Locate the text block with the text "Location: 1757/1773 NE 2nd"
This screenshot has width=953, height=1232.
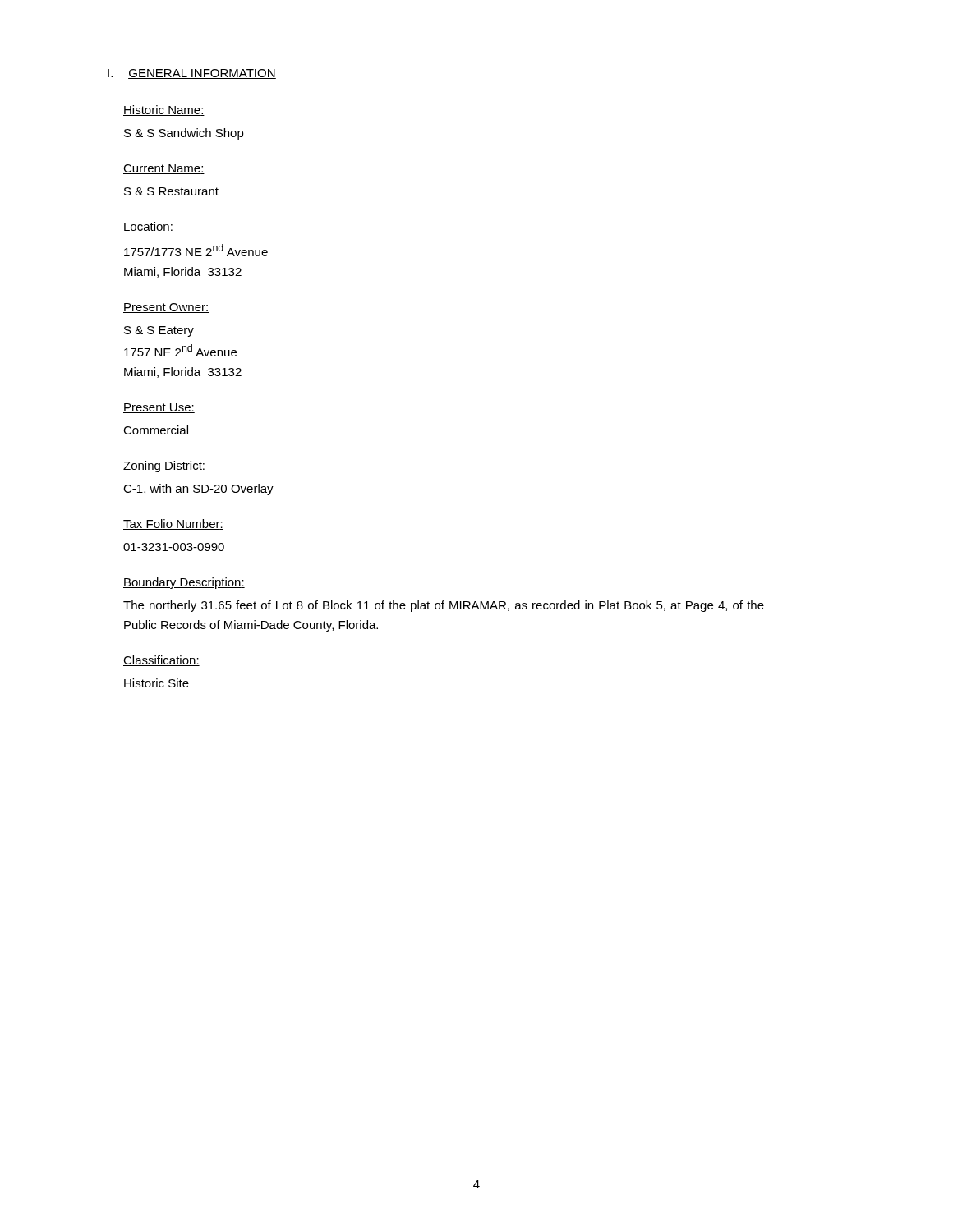[x=148, y=227]
